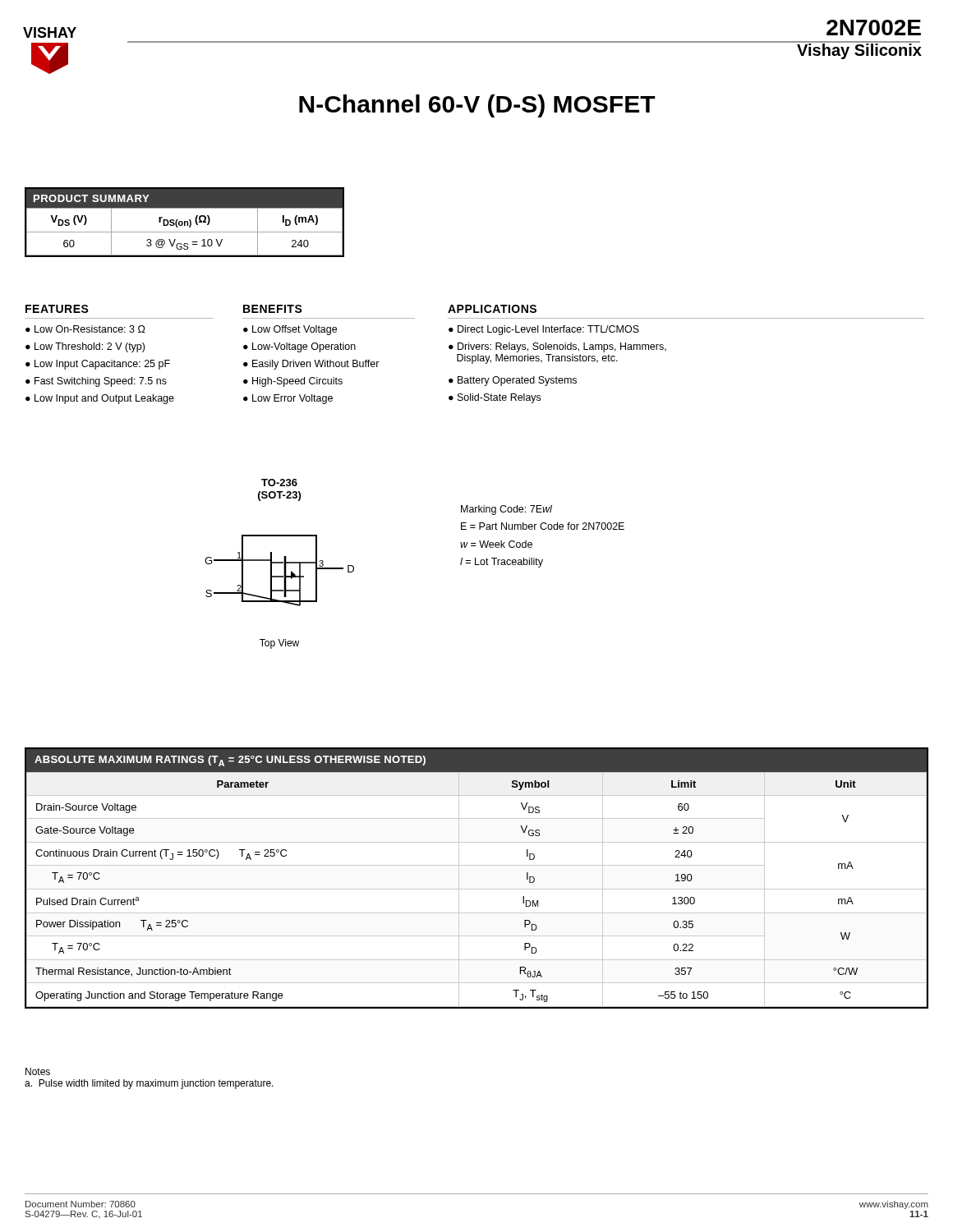Click on the logo
The width and height of the screenshot is (953, 1232).
pos(70,44)
